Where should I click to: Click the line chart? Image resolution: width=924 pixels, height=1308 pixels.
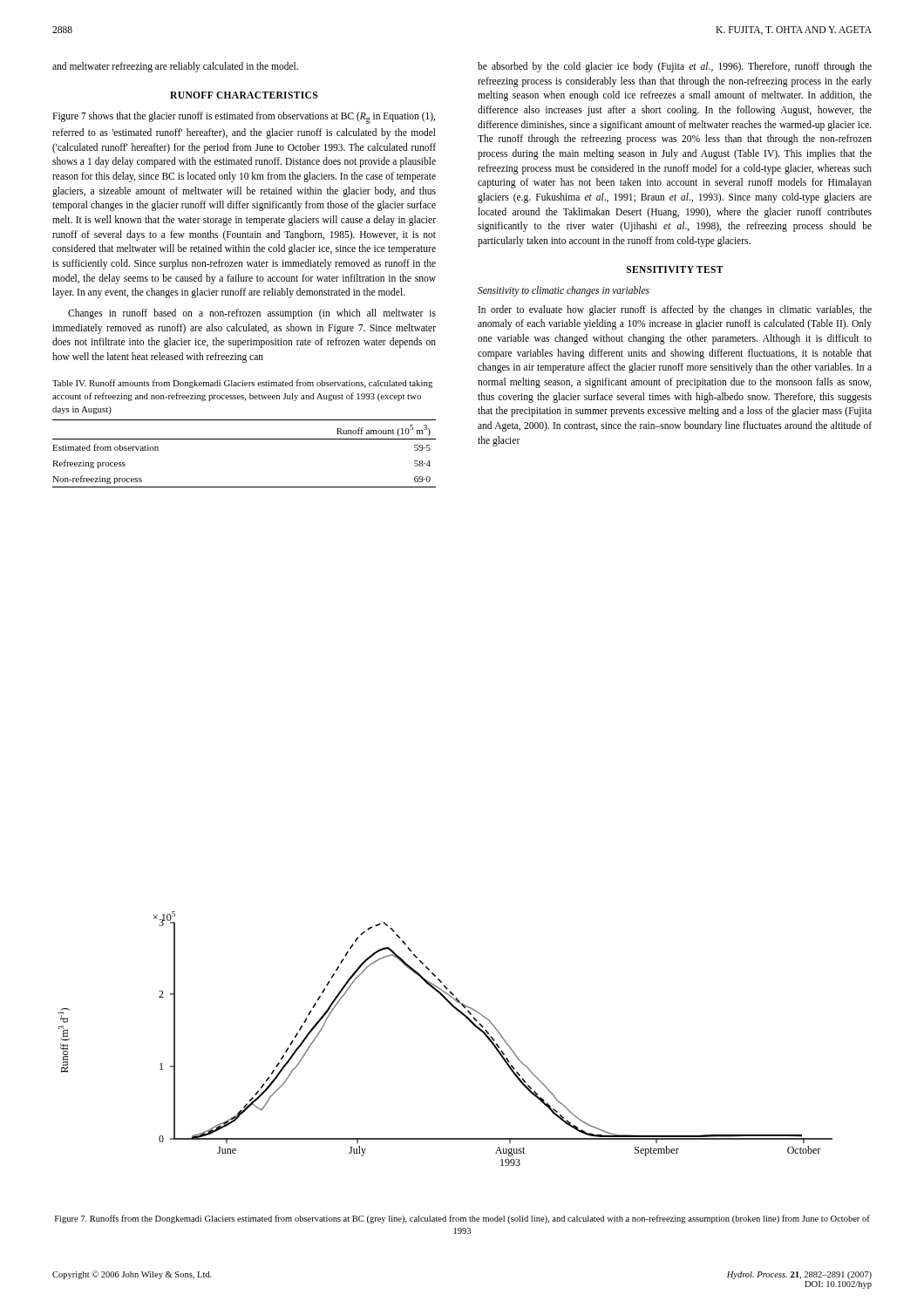pyautogui.click(x=462, y=1040)
